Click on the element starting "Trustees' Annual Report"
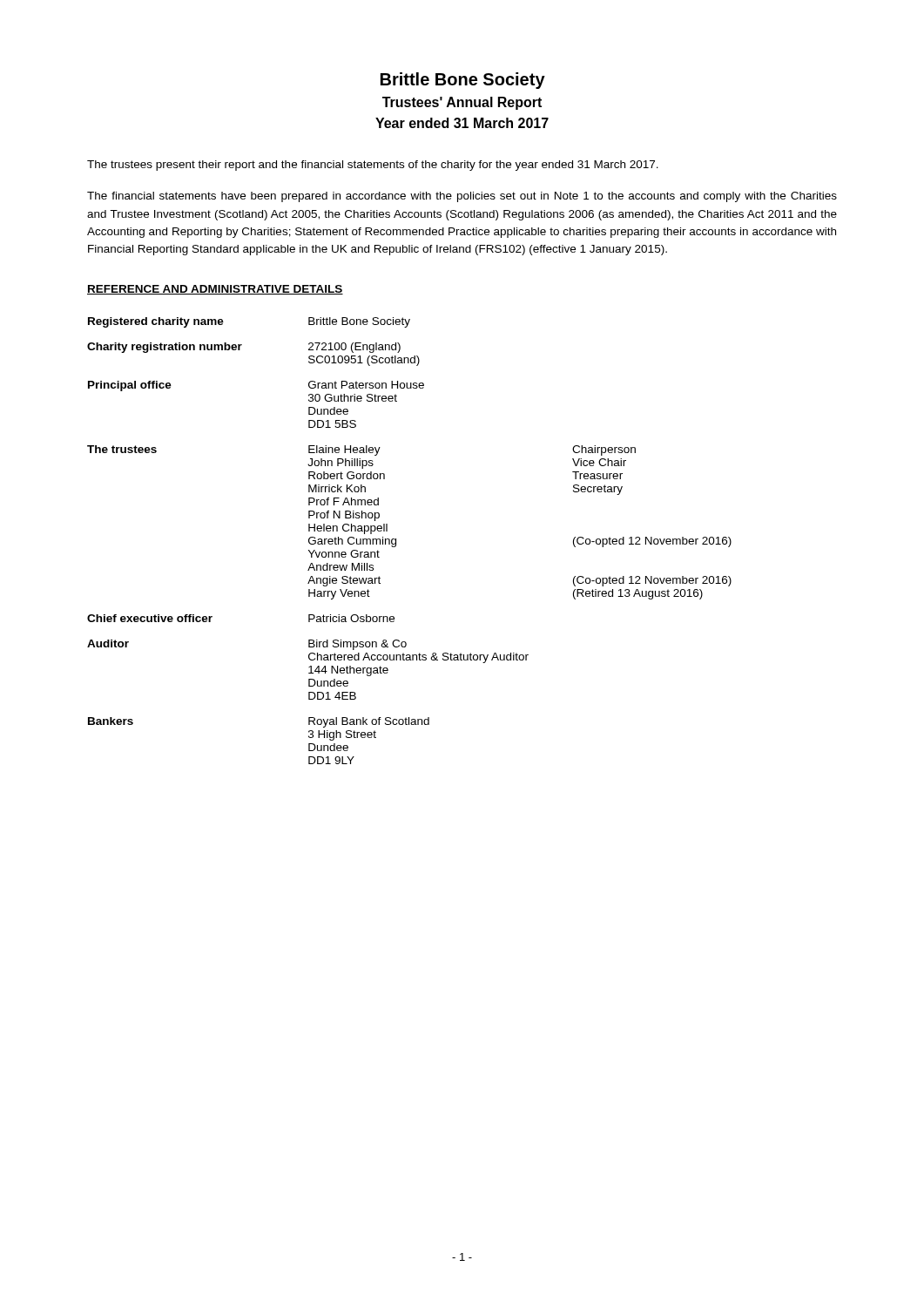This screenshot has height=1307, width=924. (x=462, y=102)
